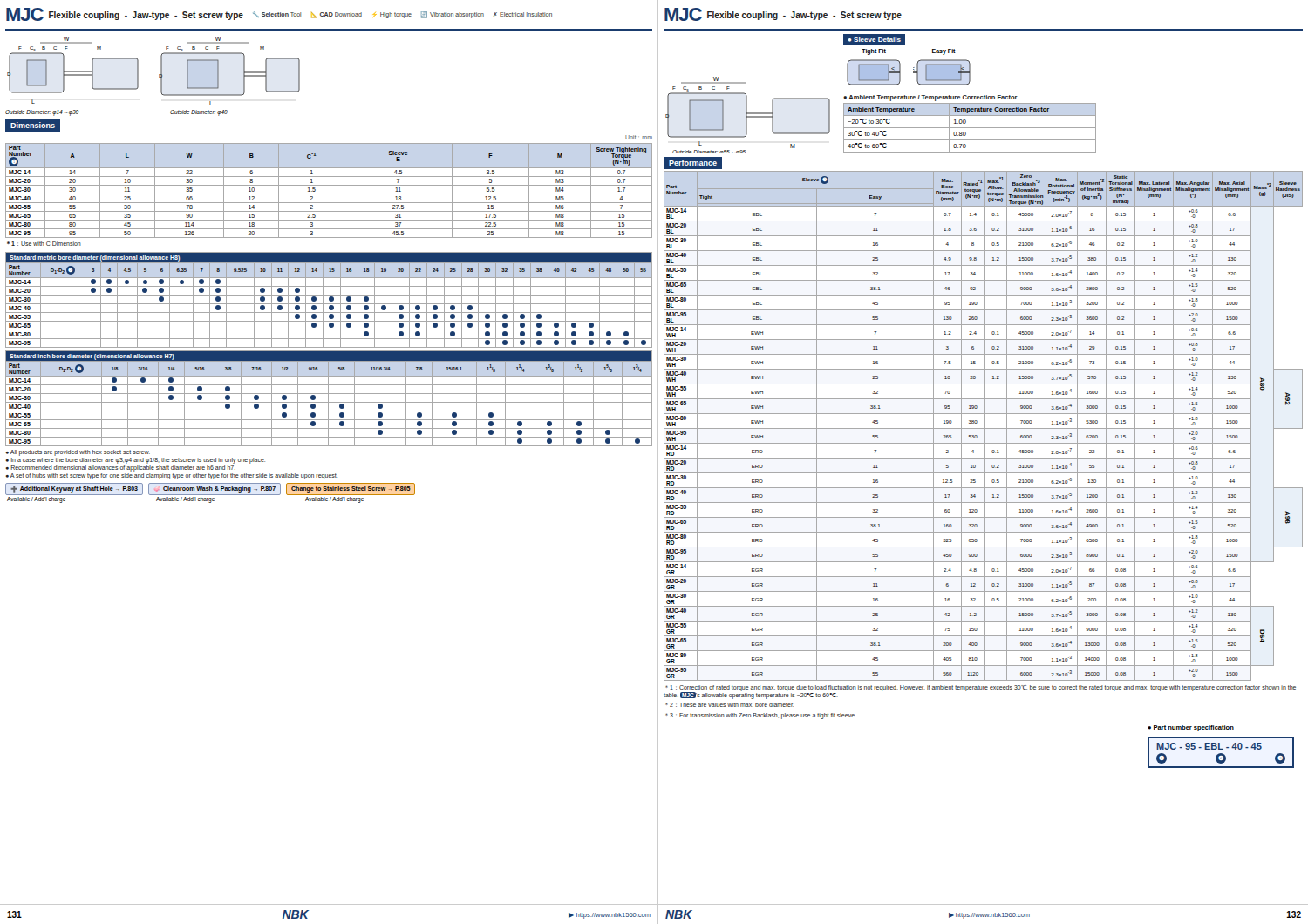Click the passage that begins "● All products are provided"
Image resolution: width=1308 pixels, height=924 pixels.
[x=78, y=452]
